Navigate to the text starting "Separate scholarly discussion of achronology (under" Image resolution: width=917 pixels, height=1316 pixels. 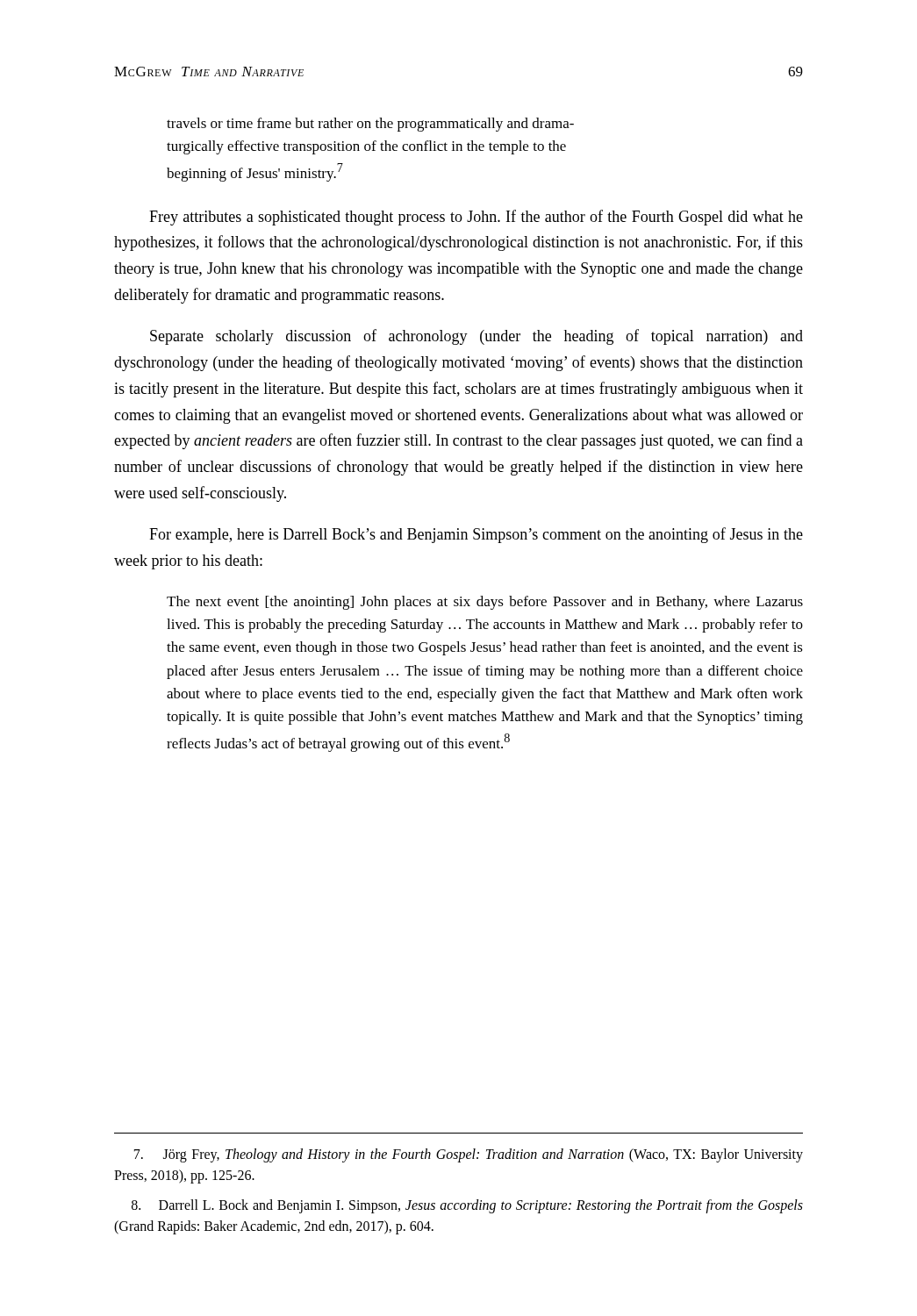pos(458,415)
